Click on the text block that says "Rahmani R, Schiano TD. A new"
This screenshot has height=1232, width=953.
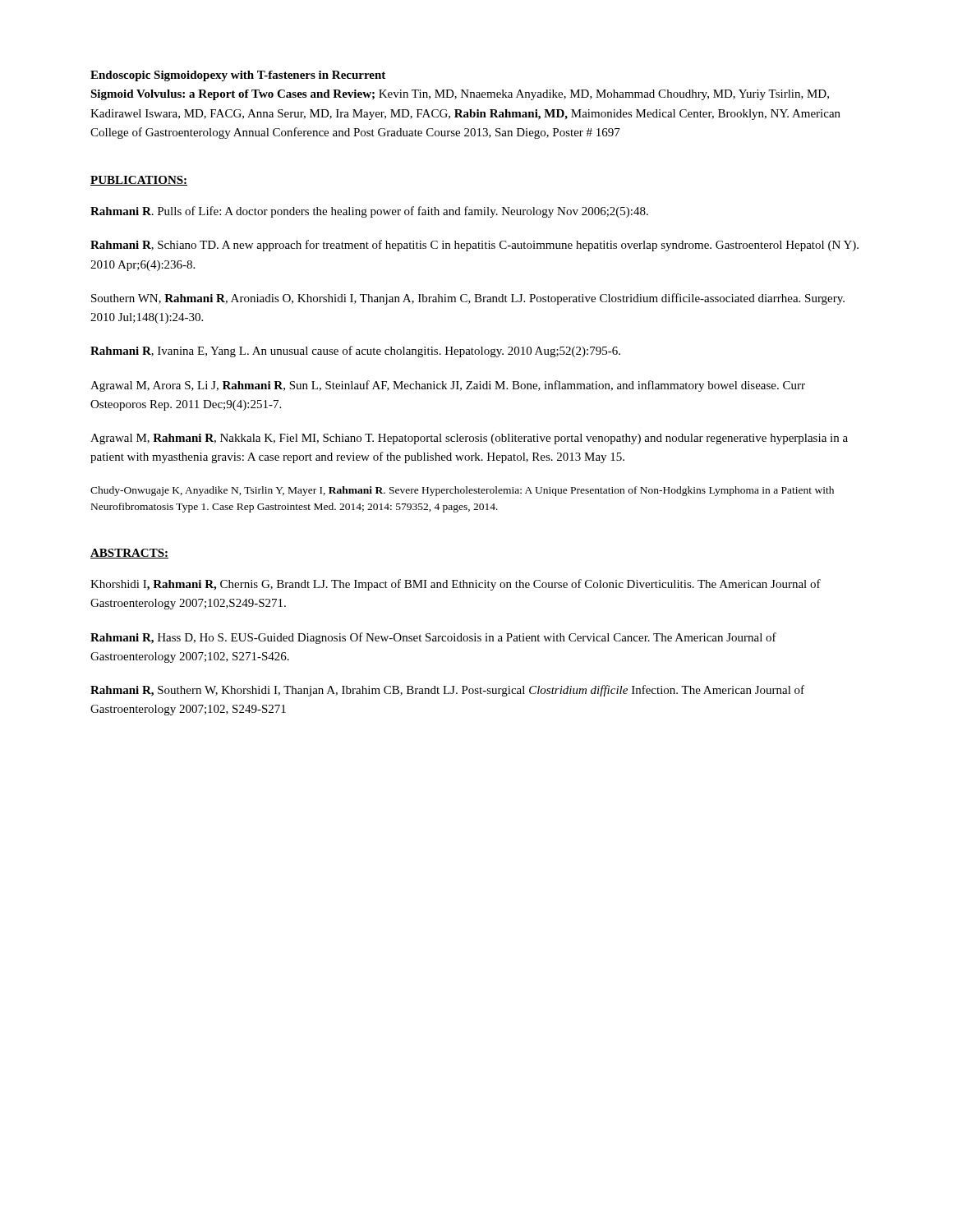tap(475, 255)
